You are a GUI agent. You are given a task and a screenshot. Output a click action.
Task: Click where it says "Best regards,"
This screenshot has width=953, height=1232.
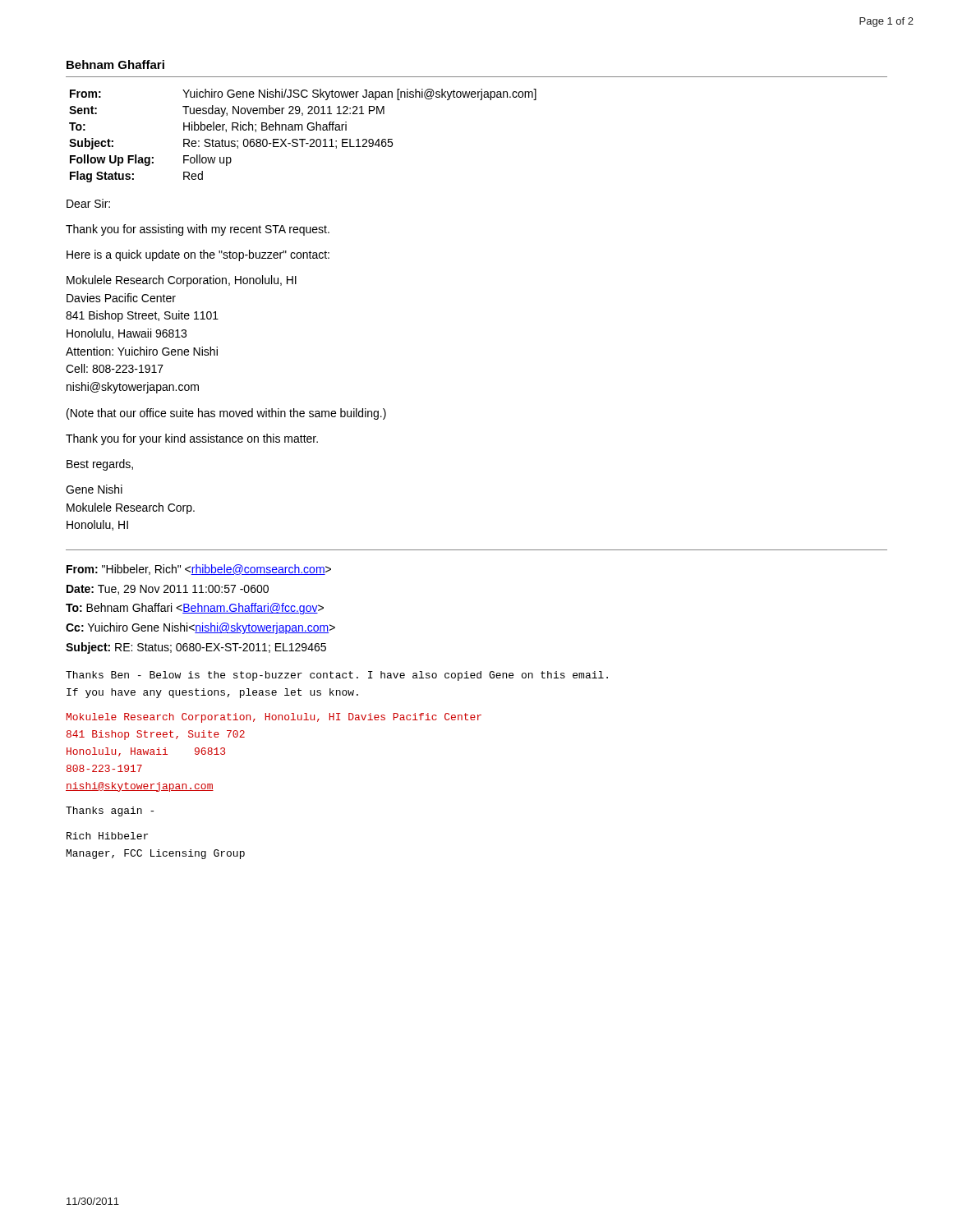[100, 464]
